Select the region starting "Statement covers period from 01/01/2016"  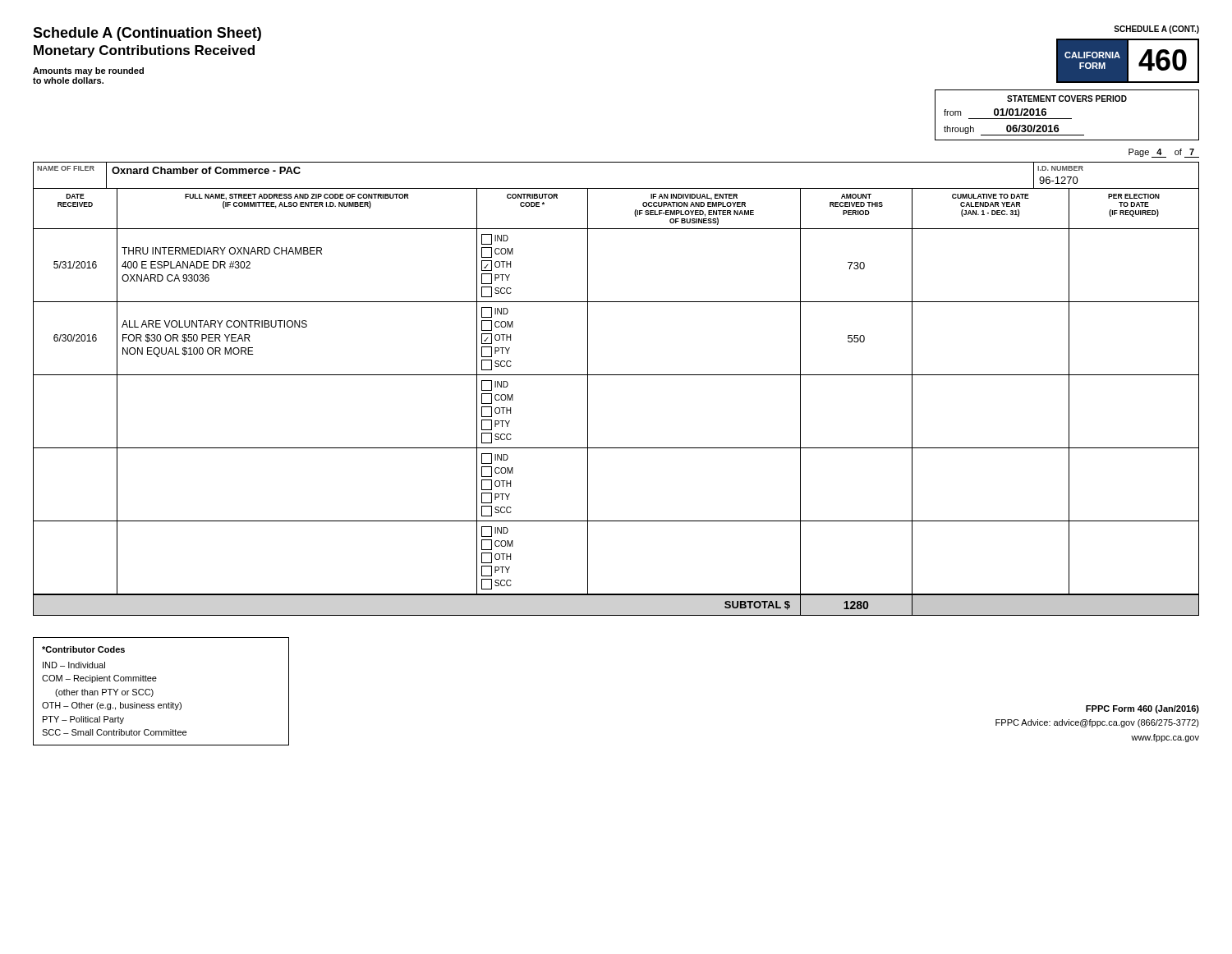(x=1067, y=115)
